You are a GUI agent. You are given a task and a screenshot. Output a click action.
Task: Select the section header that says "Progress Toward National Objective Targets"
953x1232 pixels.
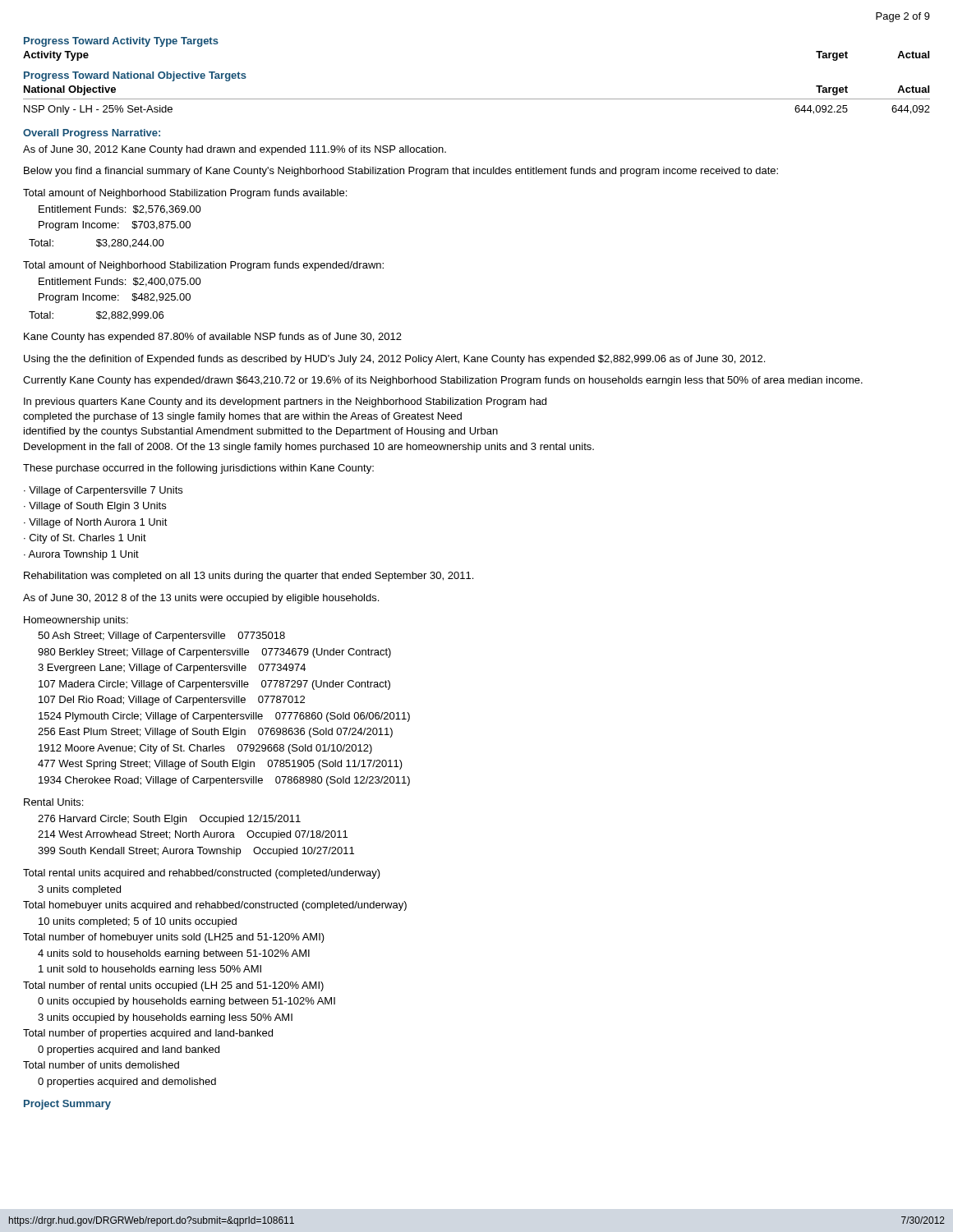tap(135, 75)
